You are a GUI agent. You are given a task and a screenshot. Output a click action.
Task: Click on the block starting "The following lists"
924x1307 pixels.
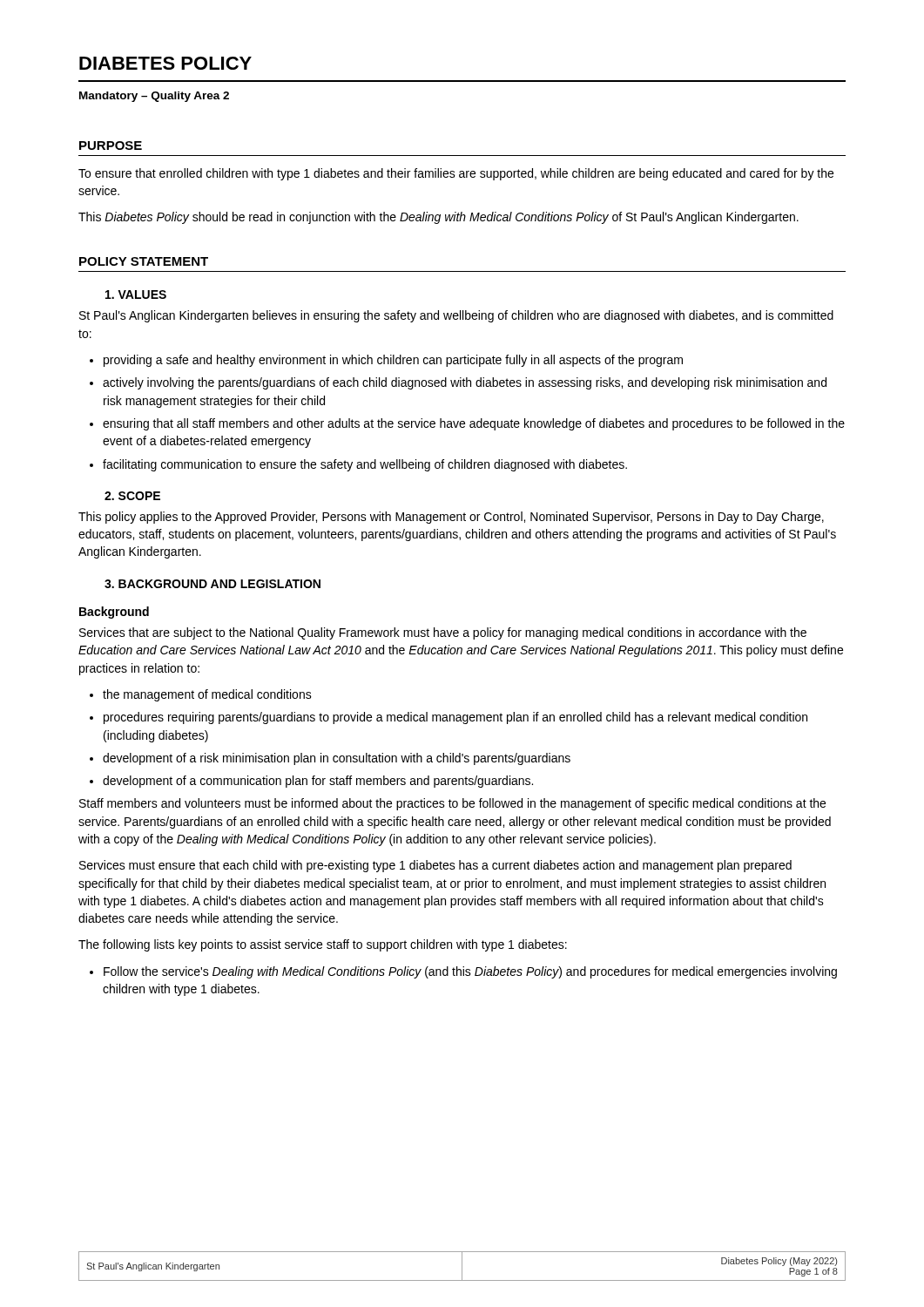pos(462,945)
